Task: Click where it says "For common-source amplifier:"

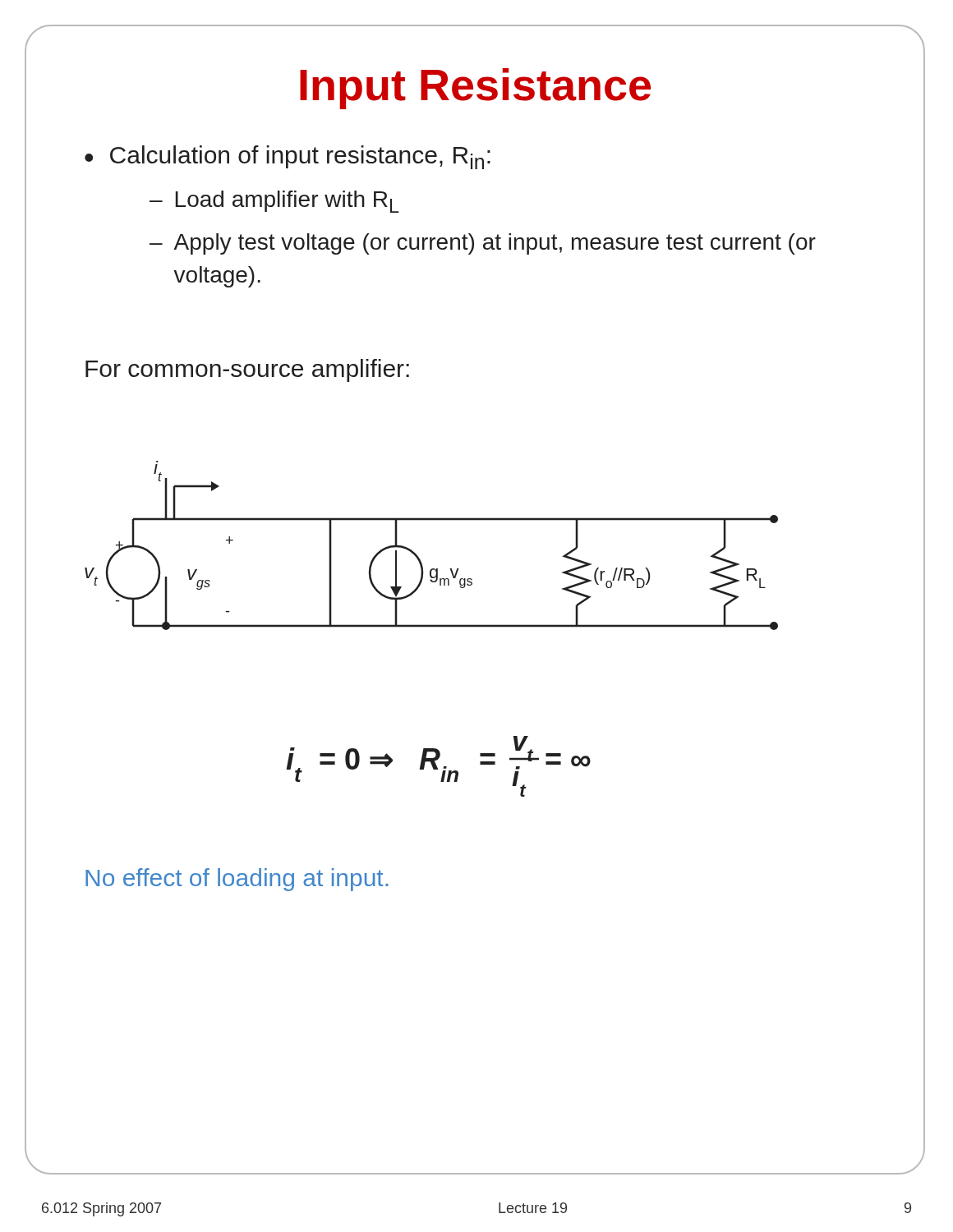Action: 247,368
